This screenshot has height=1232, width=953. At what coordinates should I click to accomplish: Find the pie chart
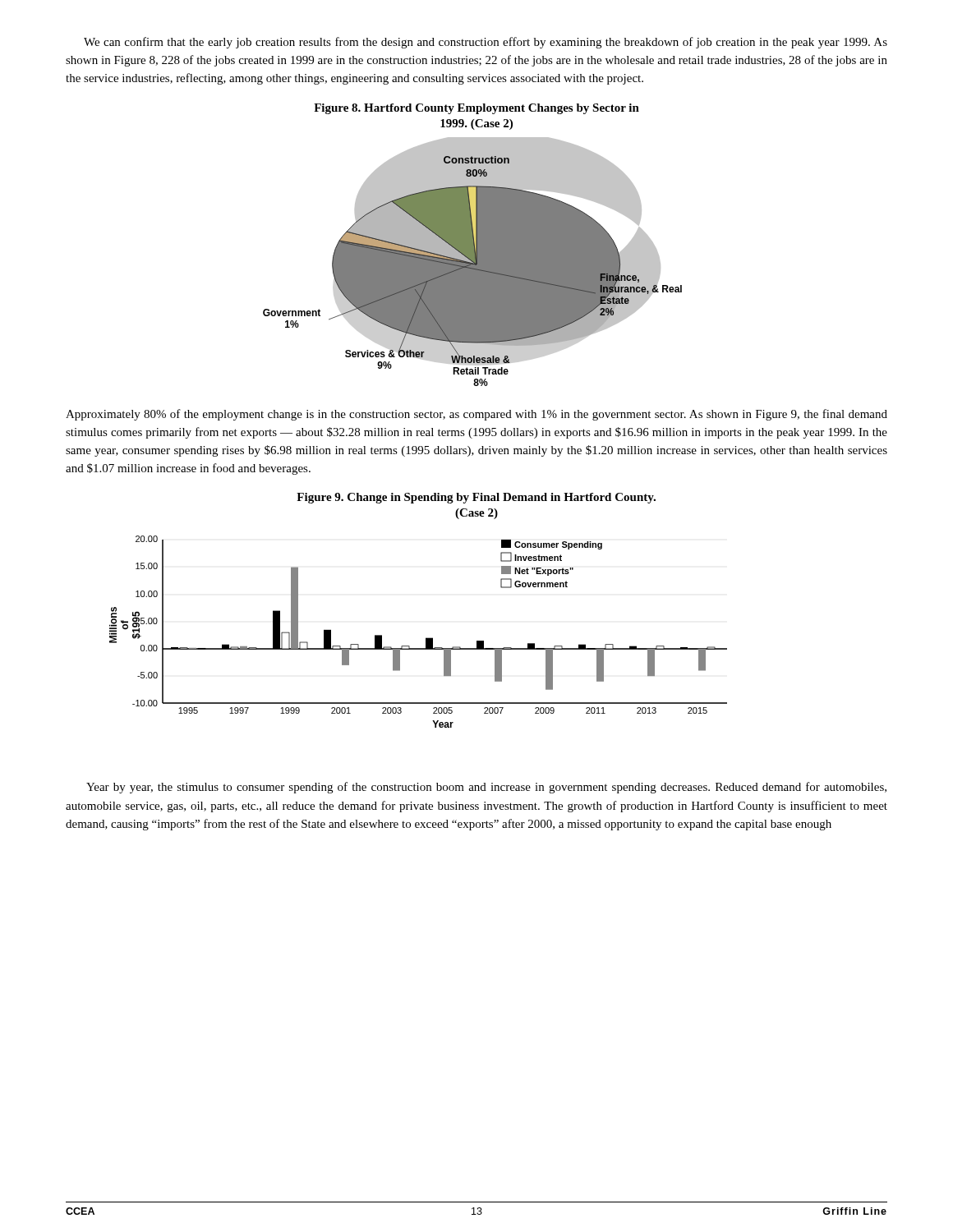click(476, 264)
